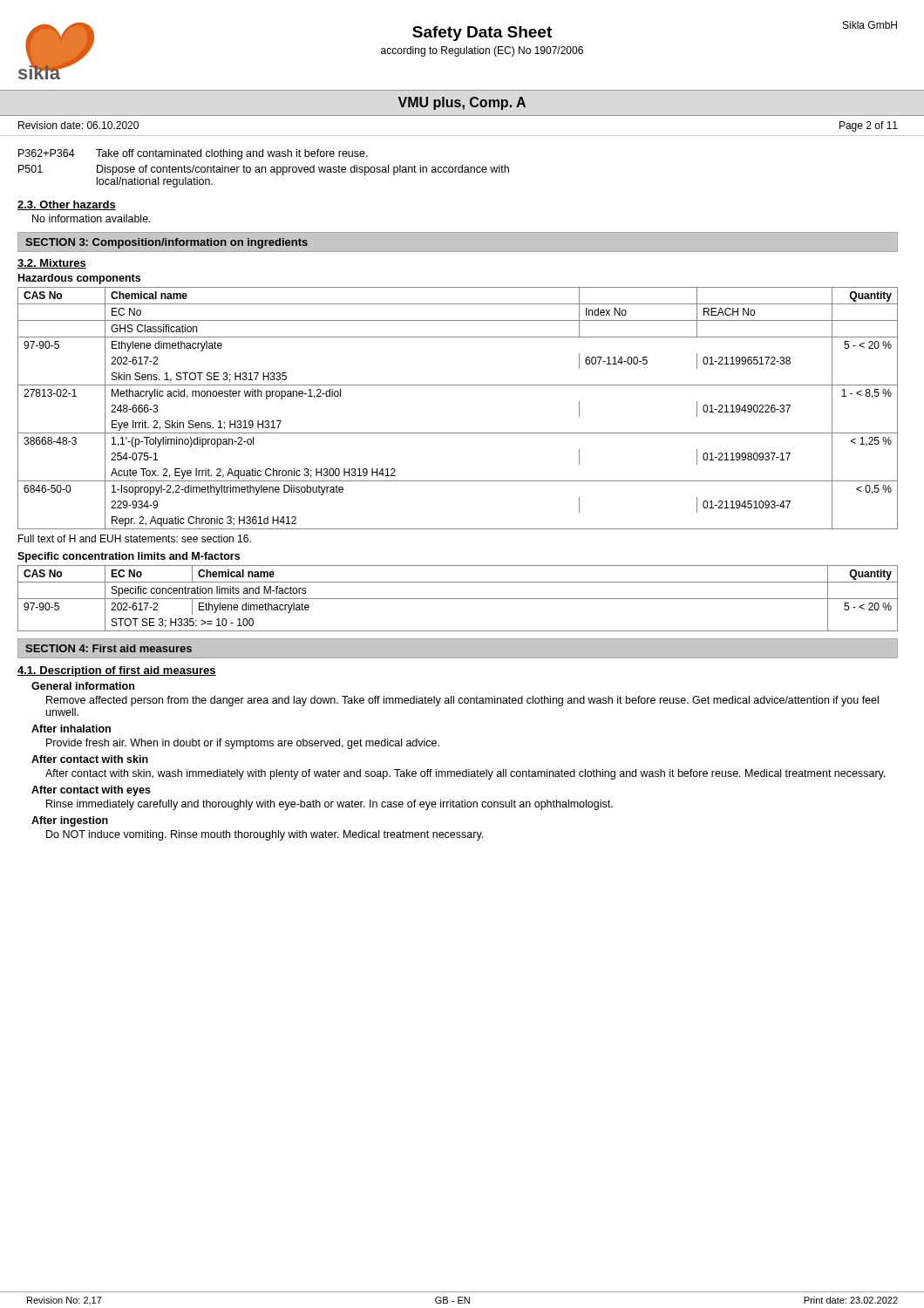Select the element starting "General information"
The image size is (924, 1308).
click(x=83, y=686)
